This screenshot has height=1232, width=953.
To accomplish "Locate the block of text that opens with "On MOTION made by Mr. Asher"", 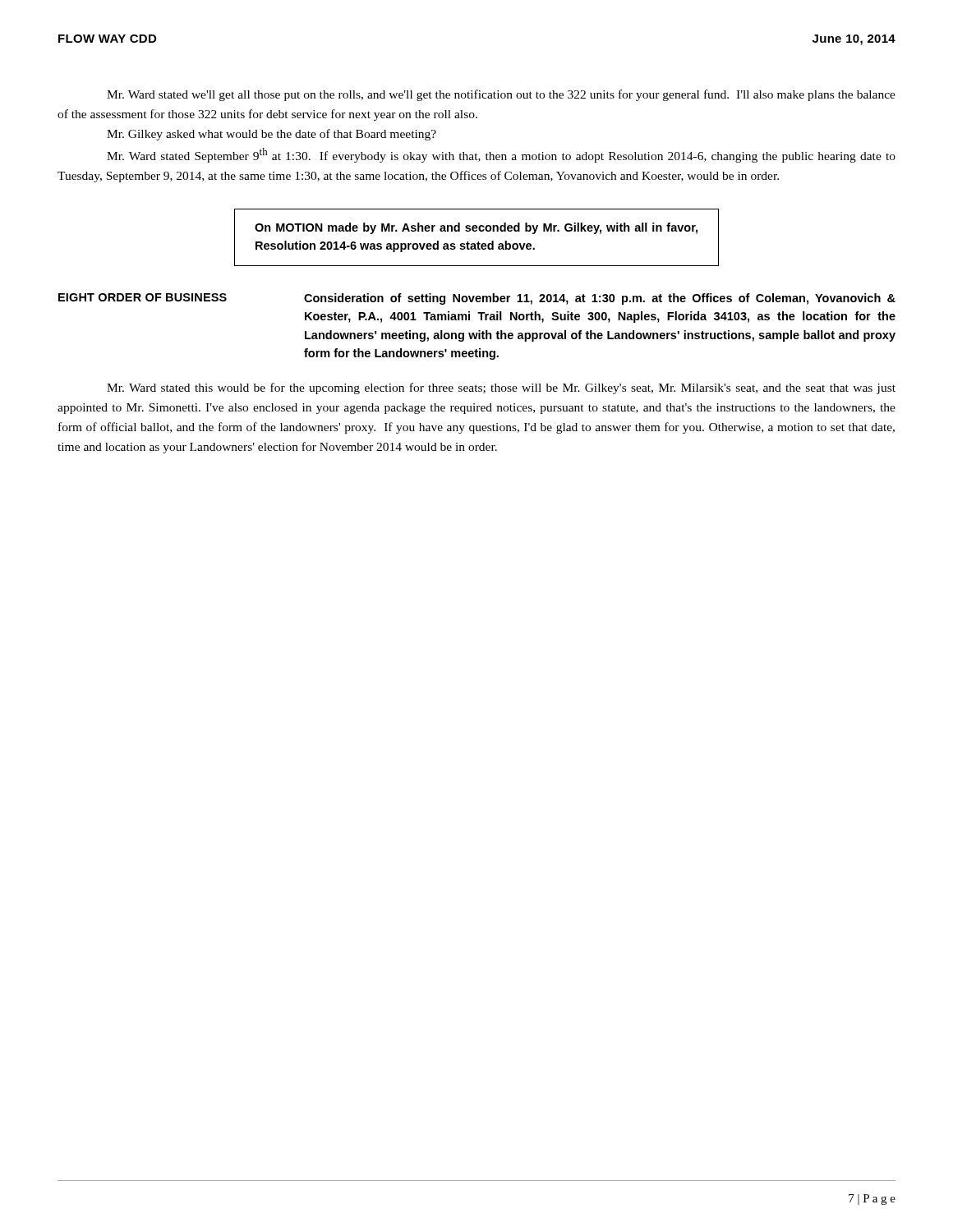I will pyautogui.click(x=476, y=237).
